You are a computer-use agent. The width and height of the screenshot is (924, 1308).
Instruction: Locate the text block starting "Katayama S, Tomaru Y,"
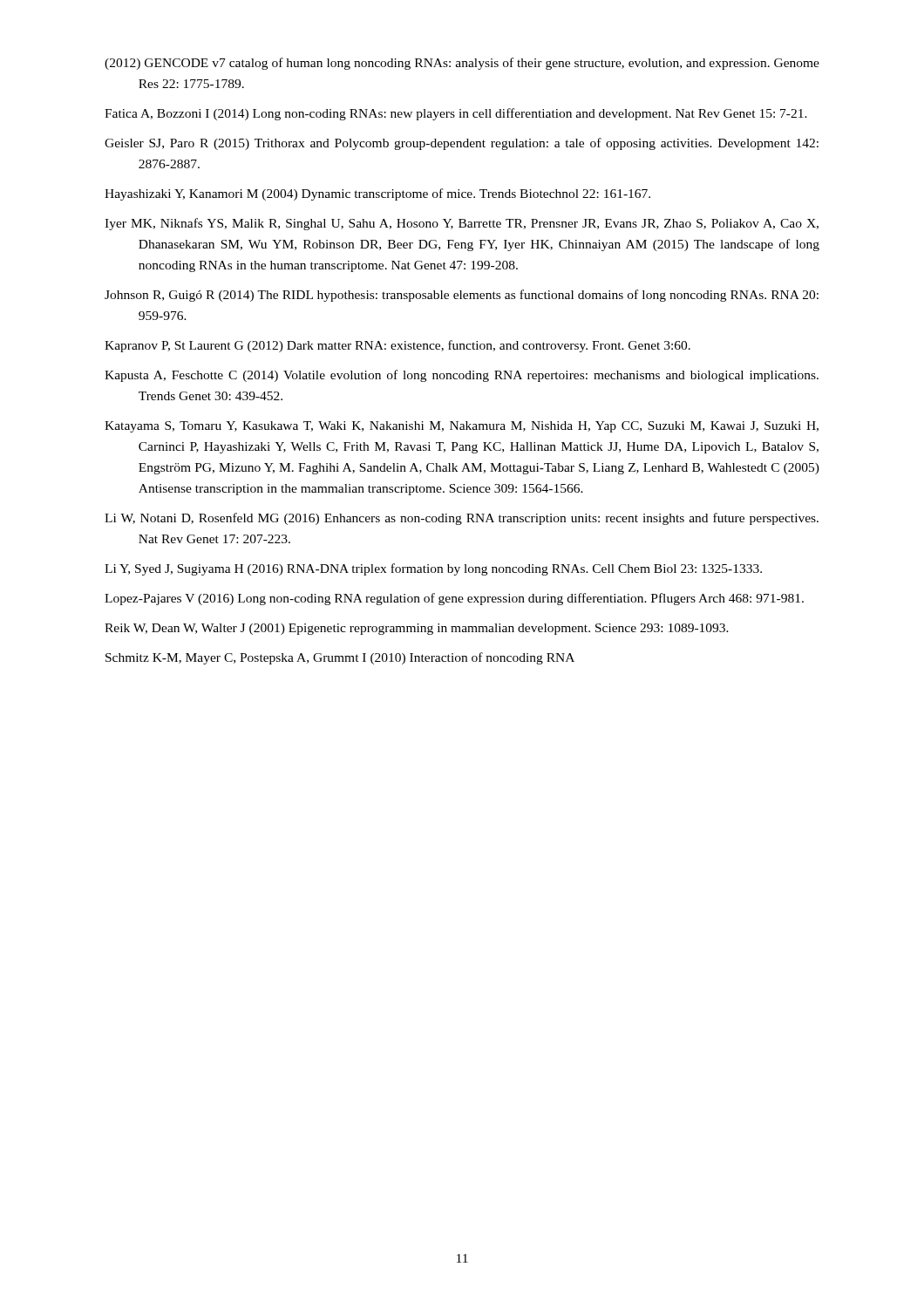click(462, 457)
